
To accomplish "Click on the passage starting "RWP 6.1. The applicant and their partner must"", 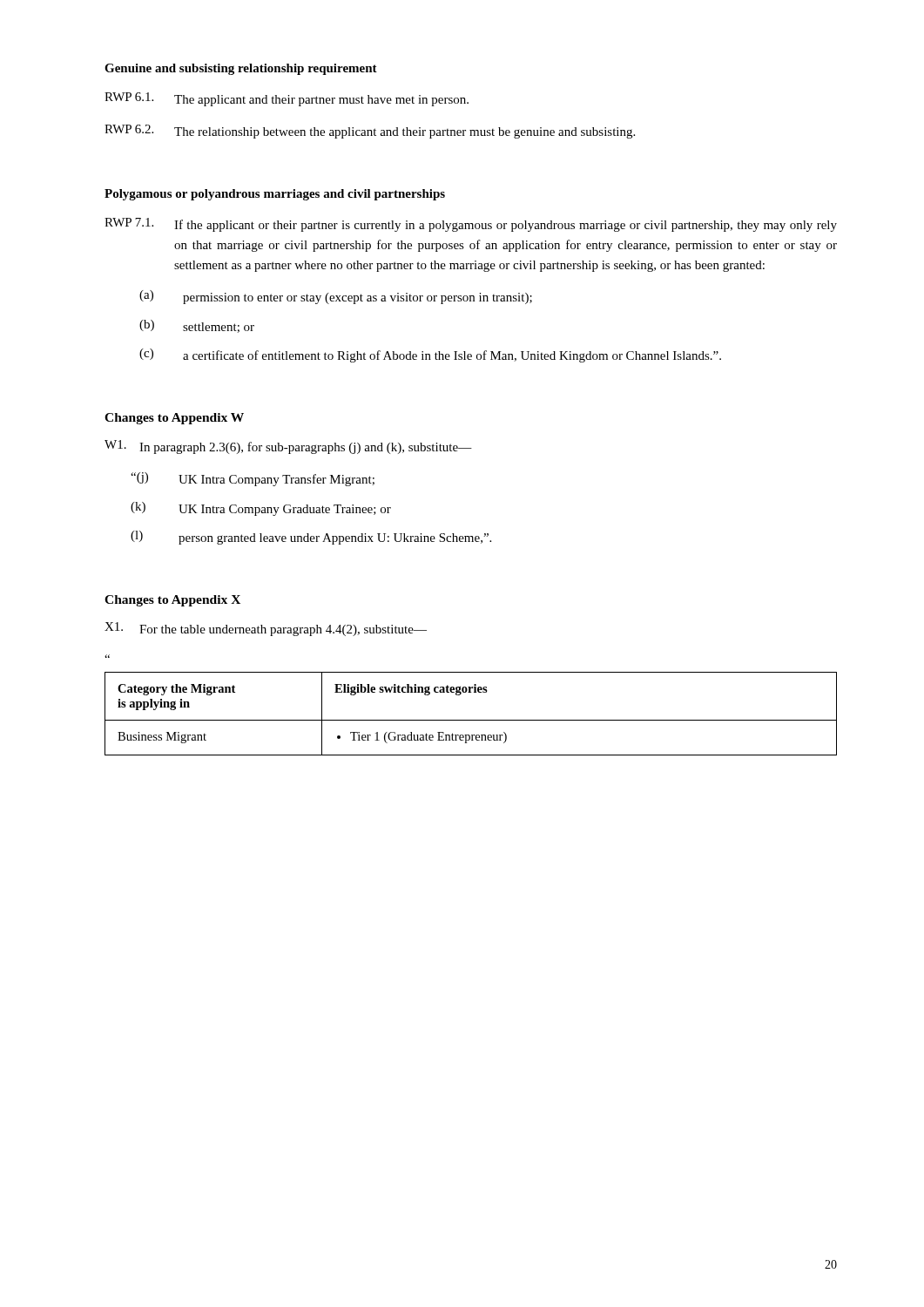I will [287, 100].
